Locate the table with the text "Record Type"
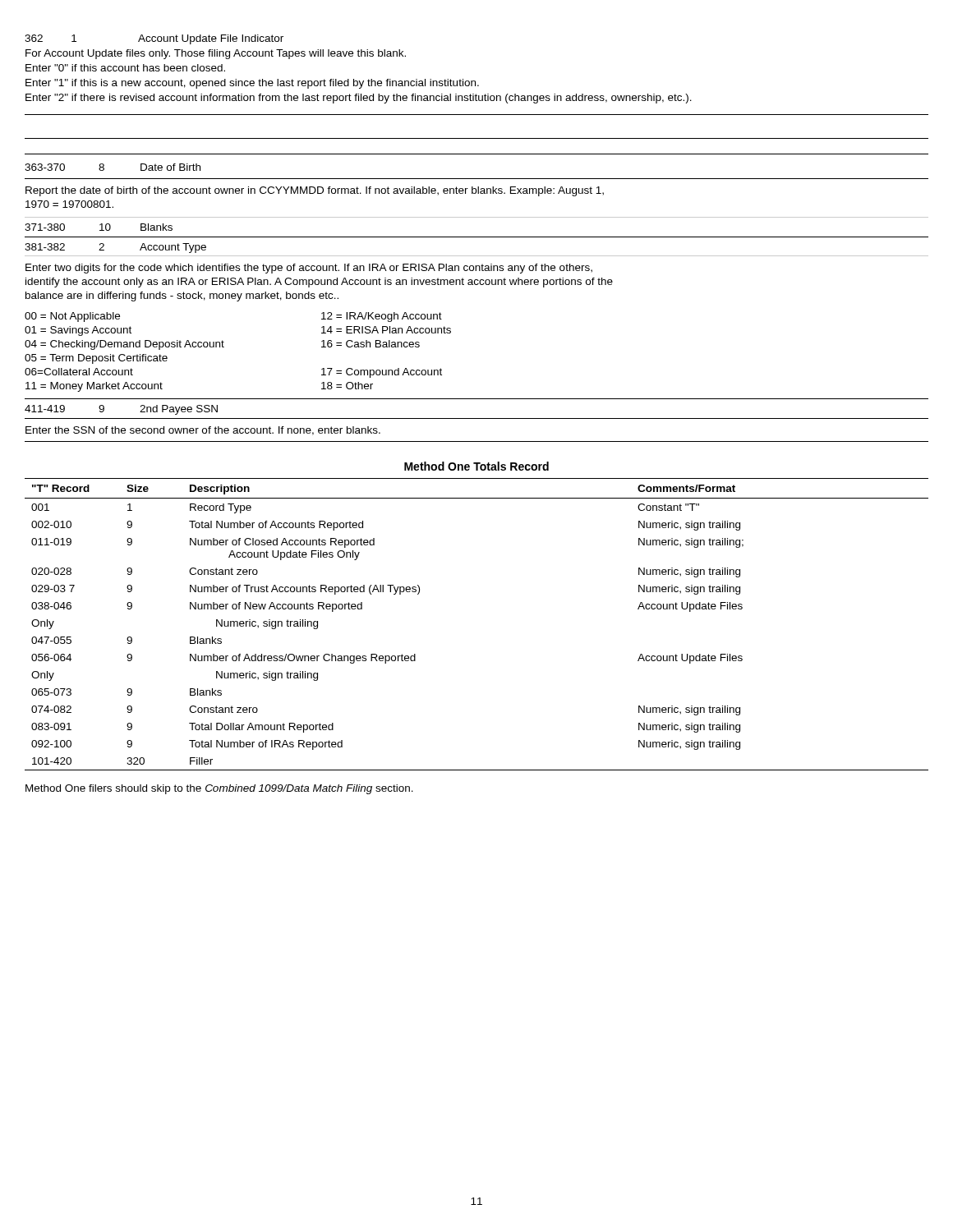953x1232 pixels. [476, 624]
